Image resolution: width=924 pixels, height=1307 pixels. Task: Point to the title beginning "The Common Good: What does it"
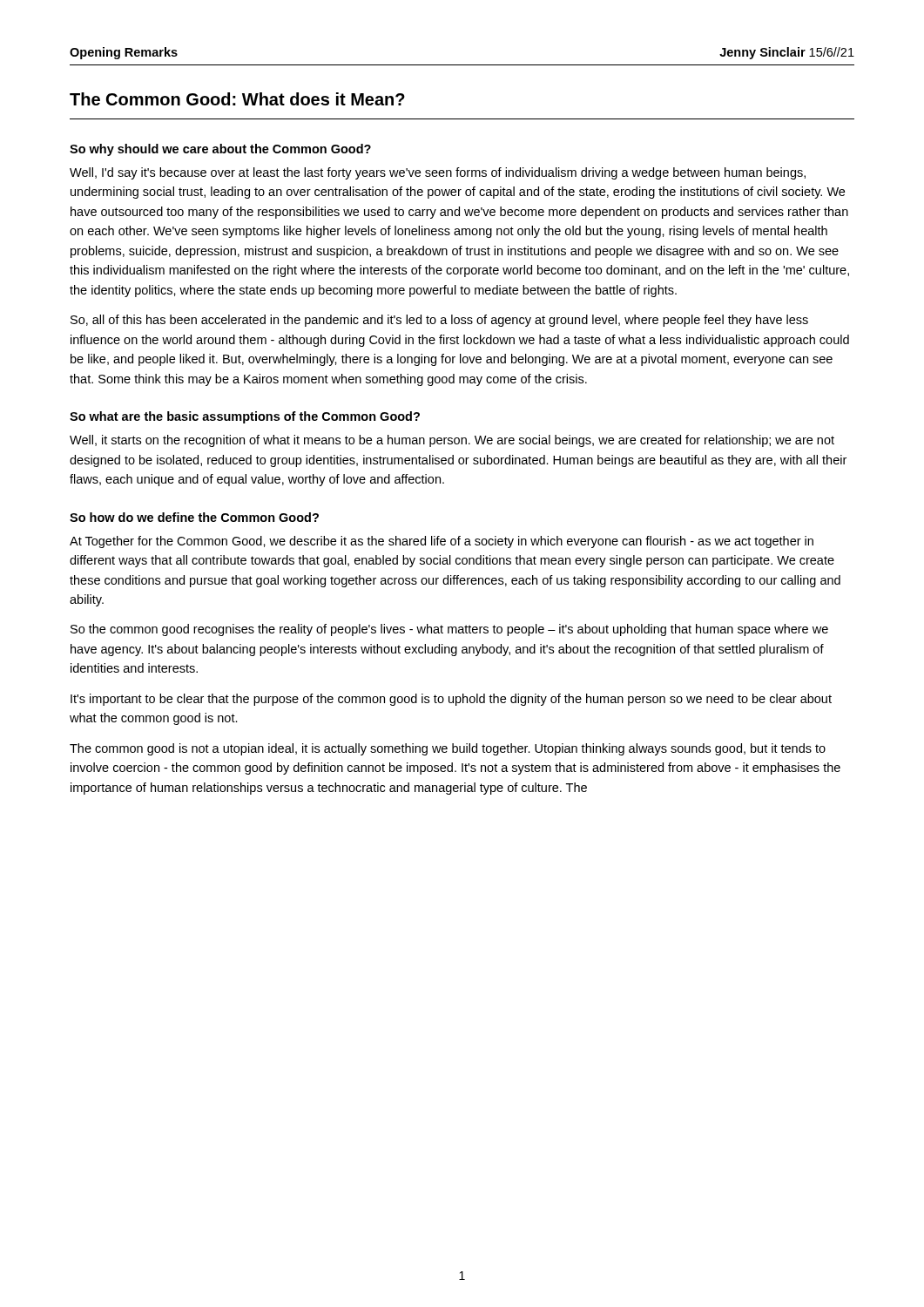tap(237, 99)
